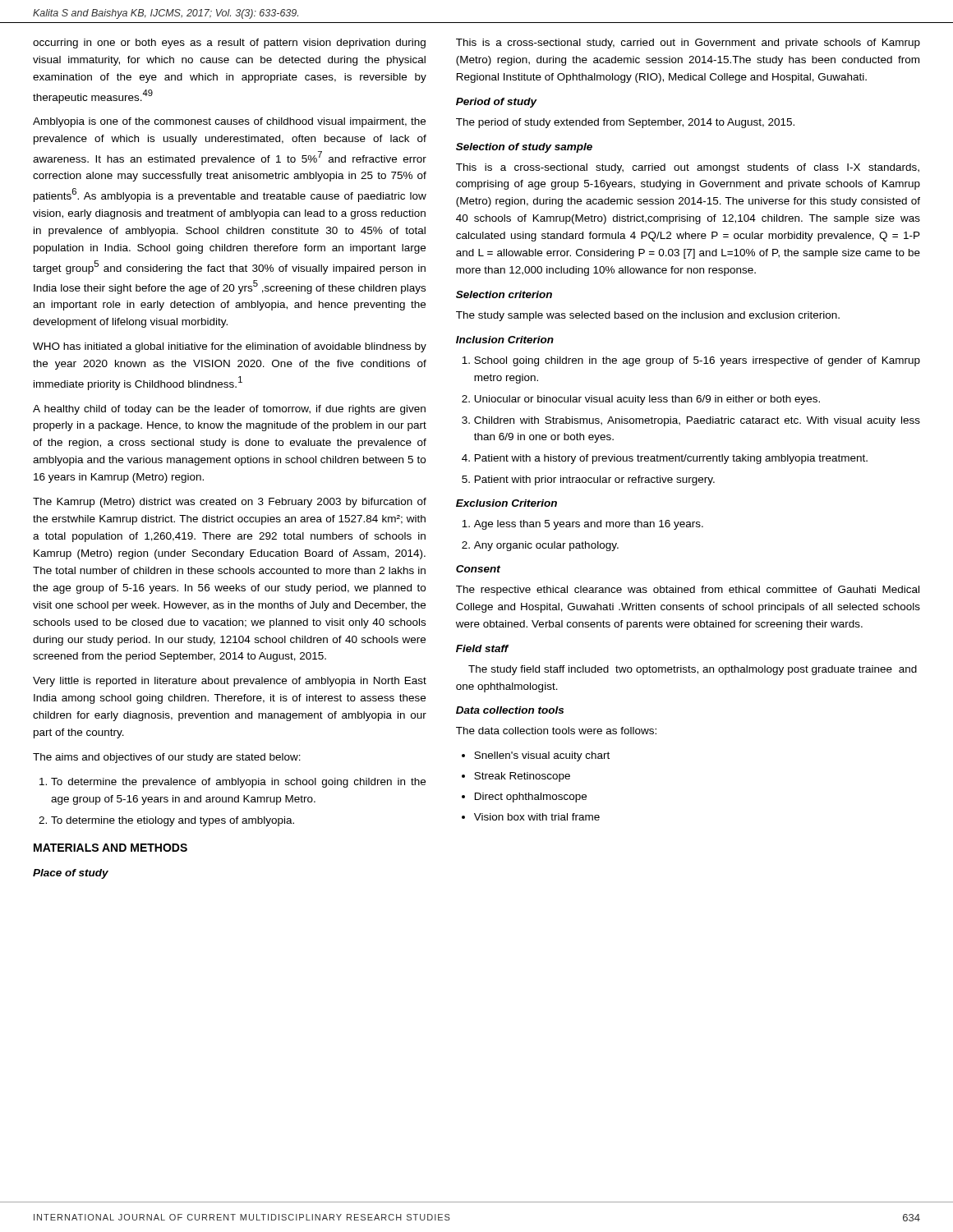Locate the text "Period of study"

point(497,103)
